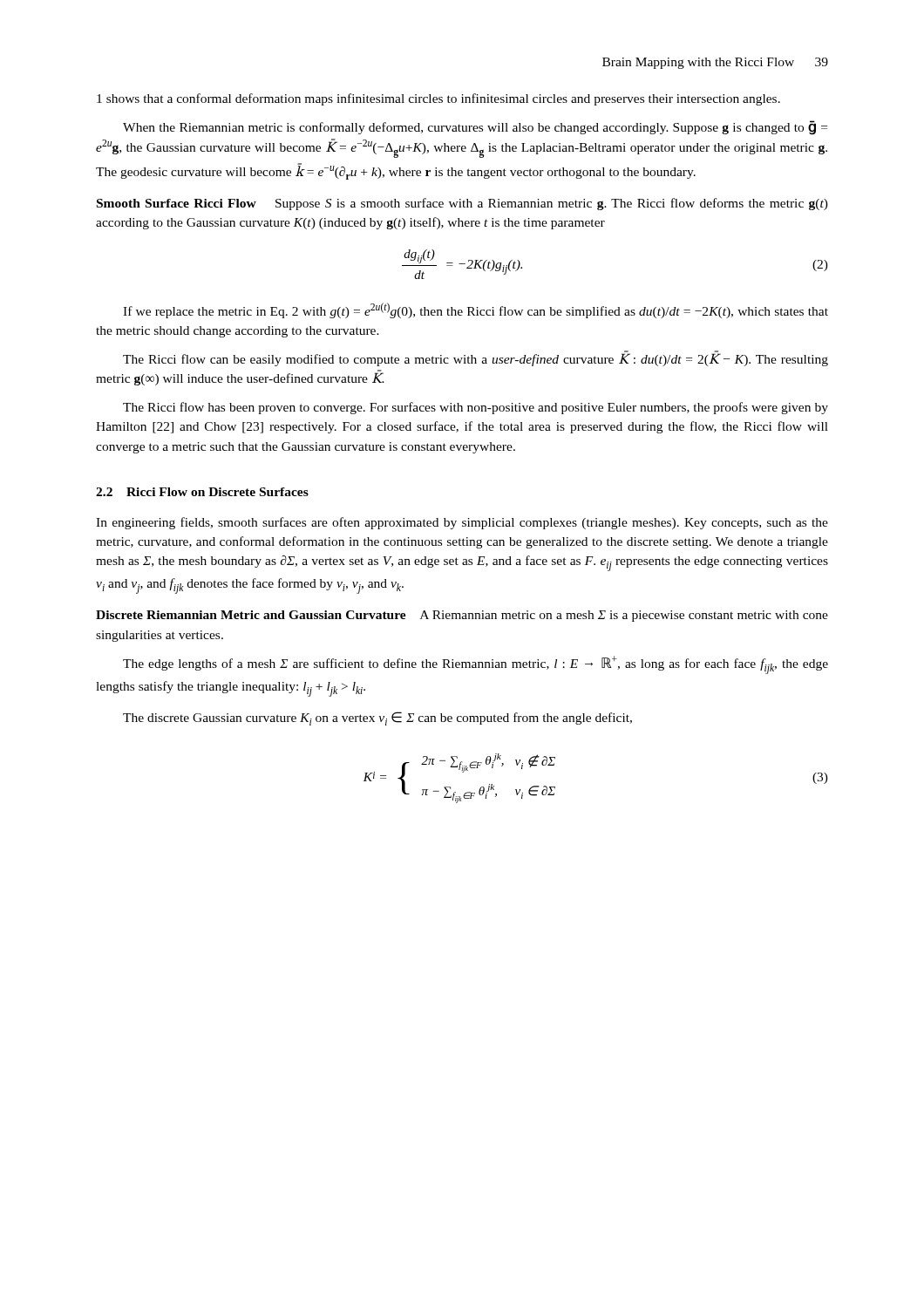Navigate to the block starting "Ki = {"
This screenshot has width=924, height=1308.
tap(462, 772)
